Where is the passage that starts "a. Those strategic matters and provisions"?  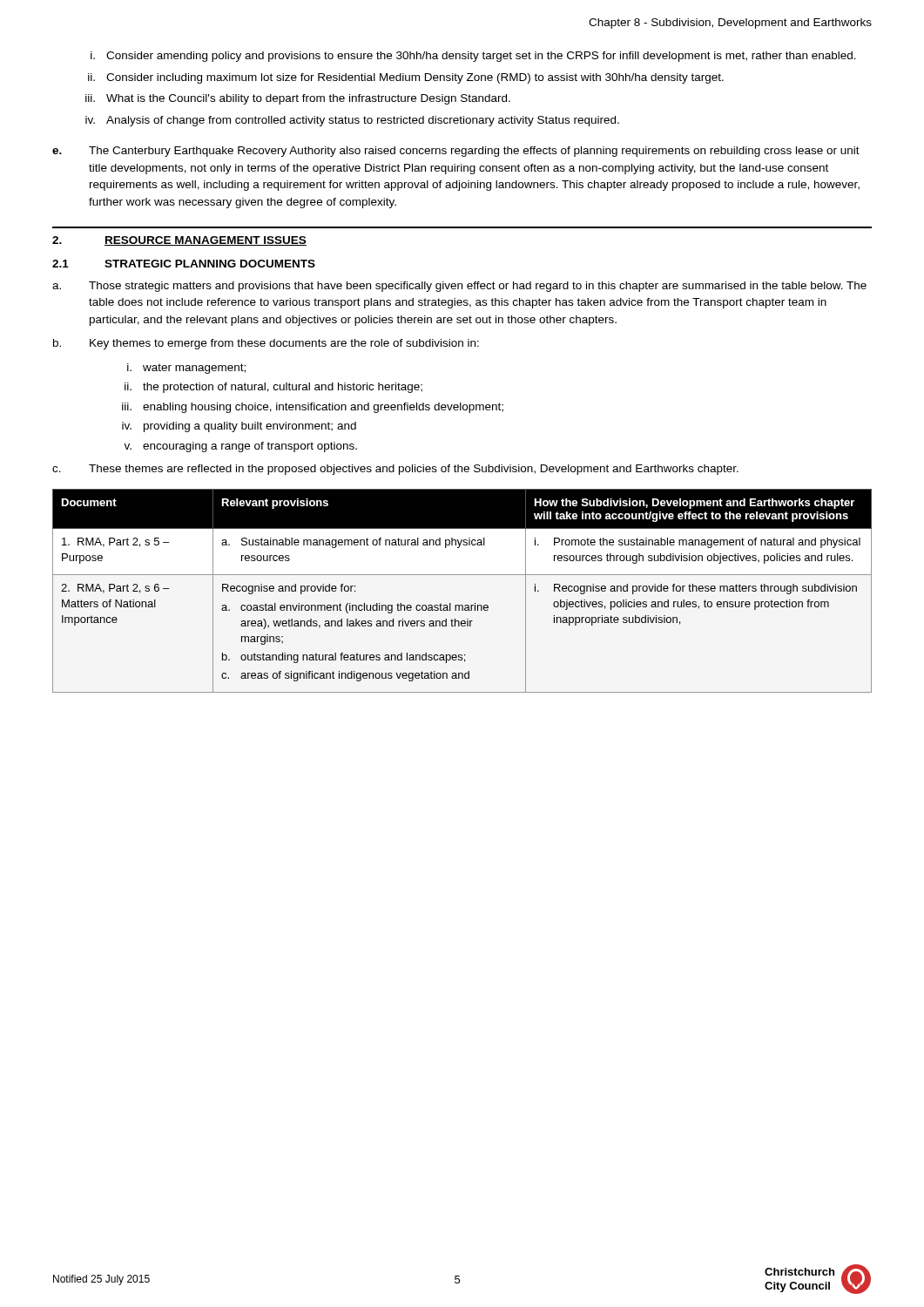[462, 302]
